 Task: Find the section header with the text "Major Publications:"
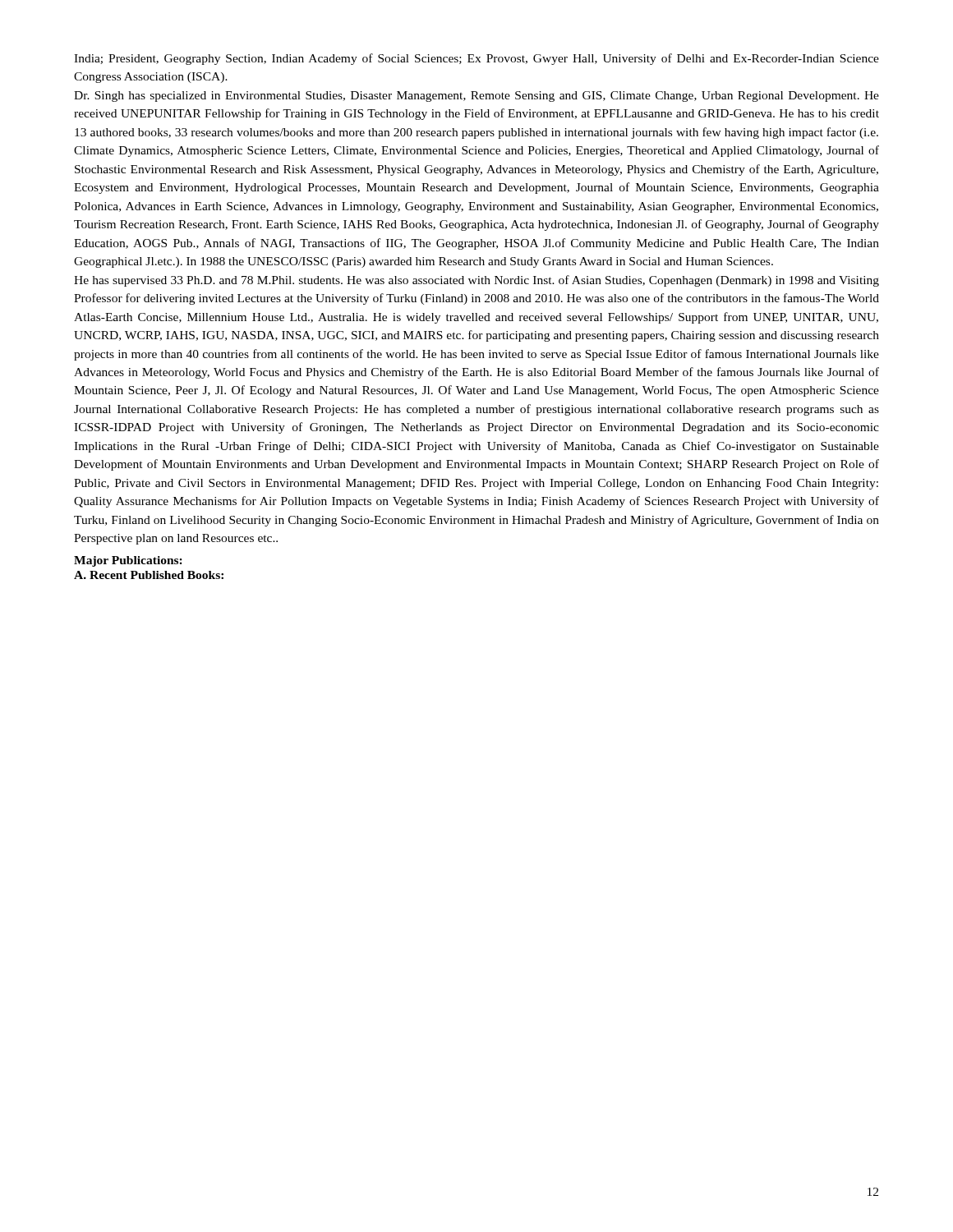click(x=128, y=559)
